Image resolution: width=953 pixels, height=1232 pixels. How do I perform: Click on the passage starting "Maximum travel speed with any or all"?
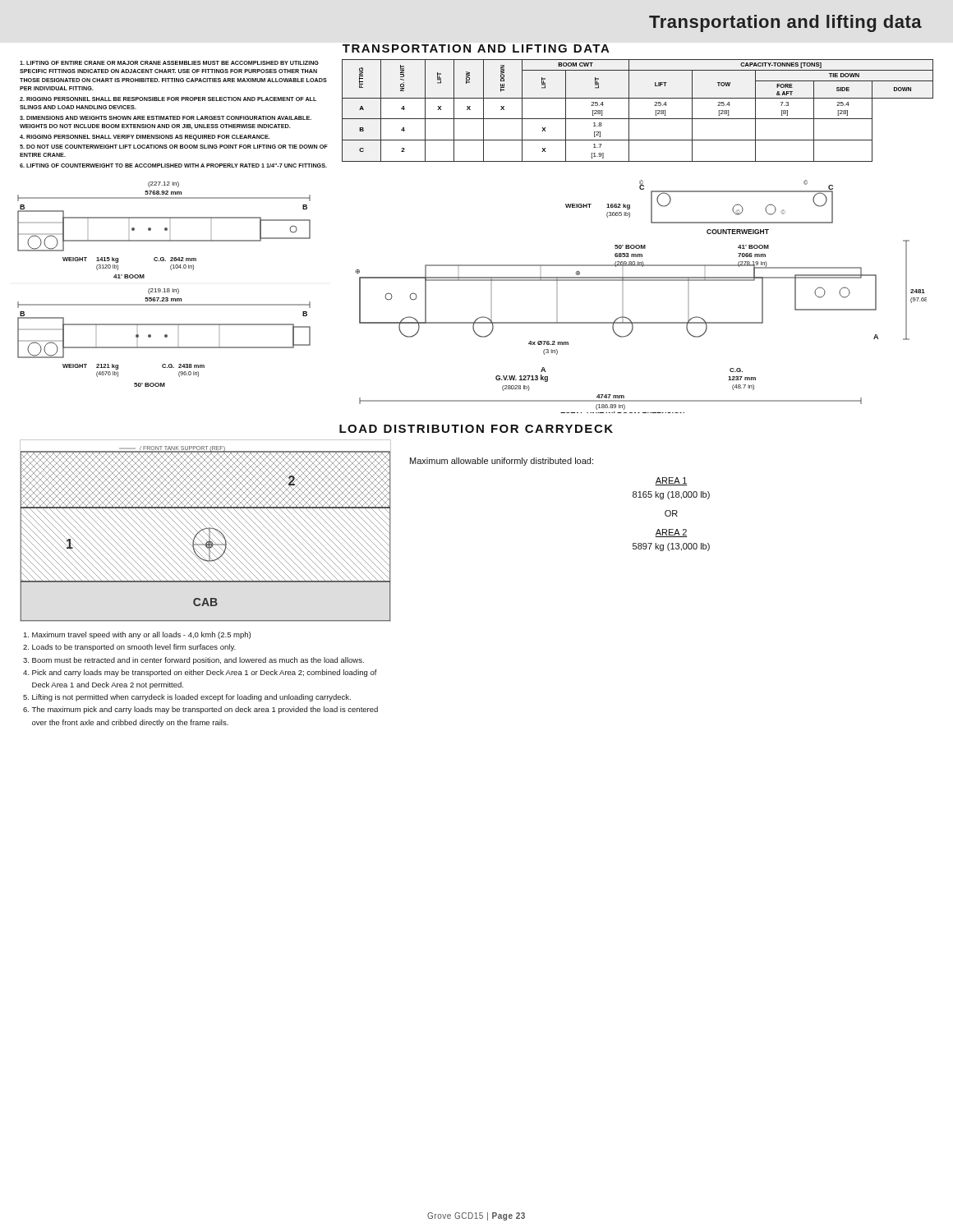pyautogui.click(x=137, y=635)
